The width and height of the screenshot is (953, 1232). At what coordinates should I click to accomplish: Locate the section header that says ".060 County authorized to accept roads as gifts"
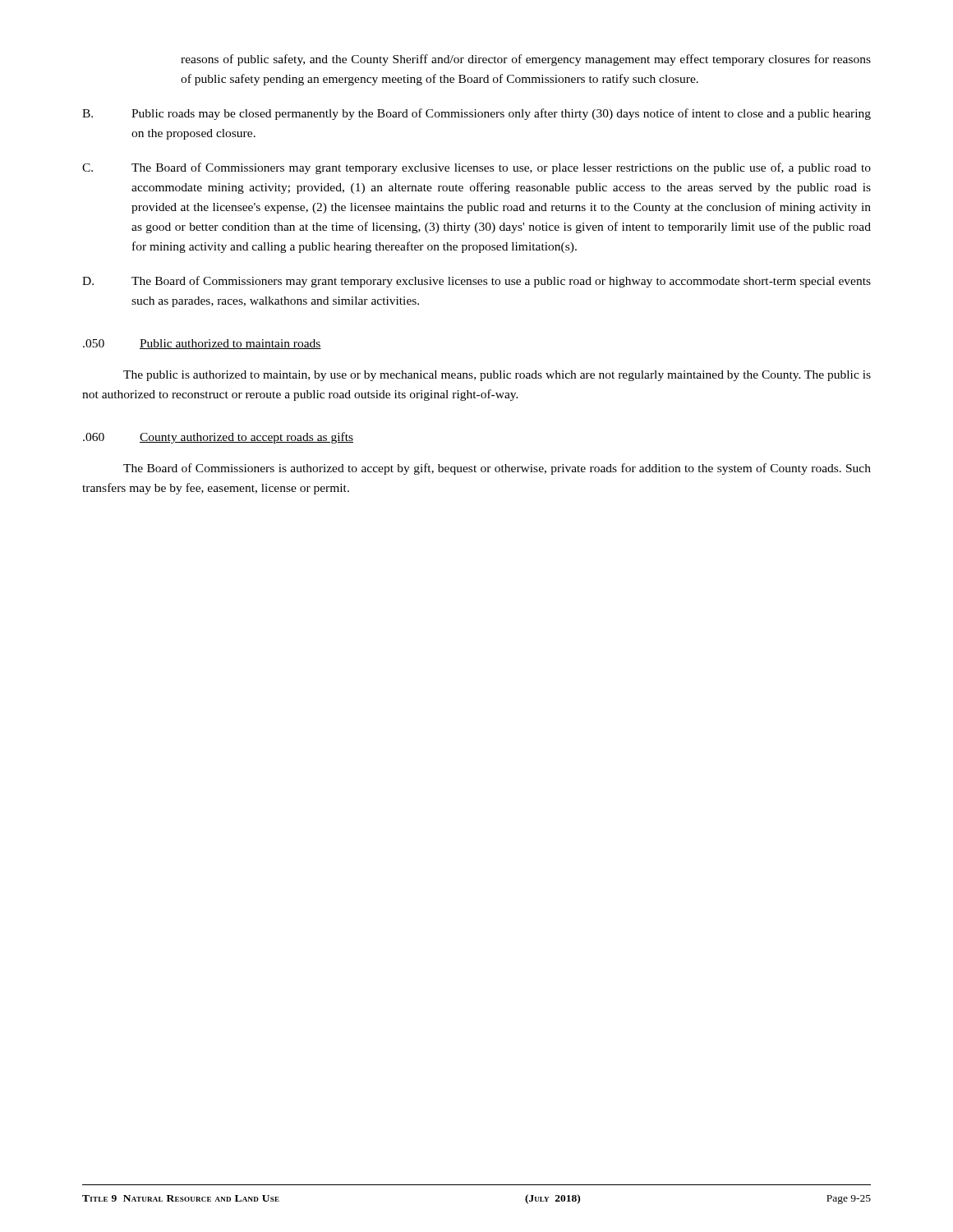(218, 437)
